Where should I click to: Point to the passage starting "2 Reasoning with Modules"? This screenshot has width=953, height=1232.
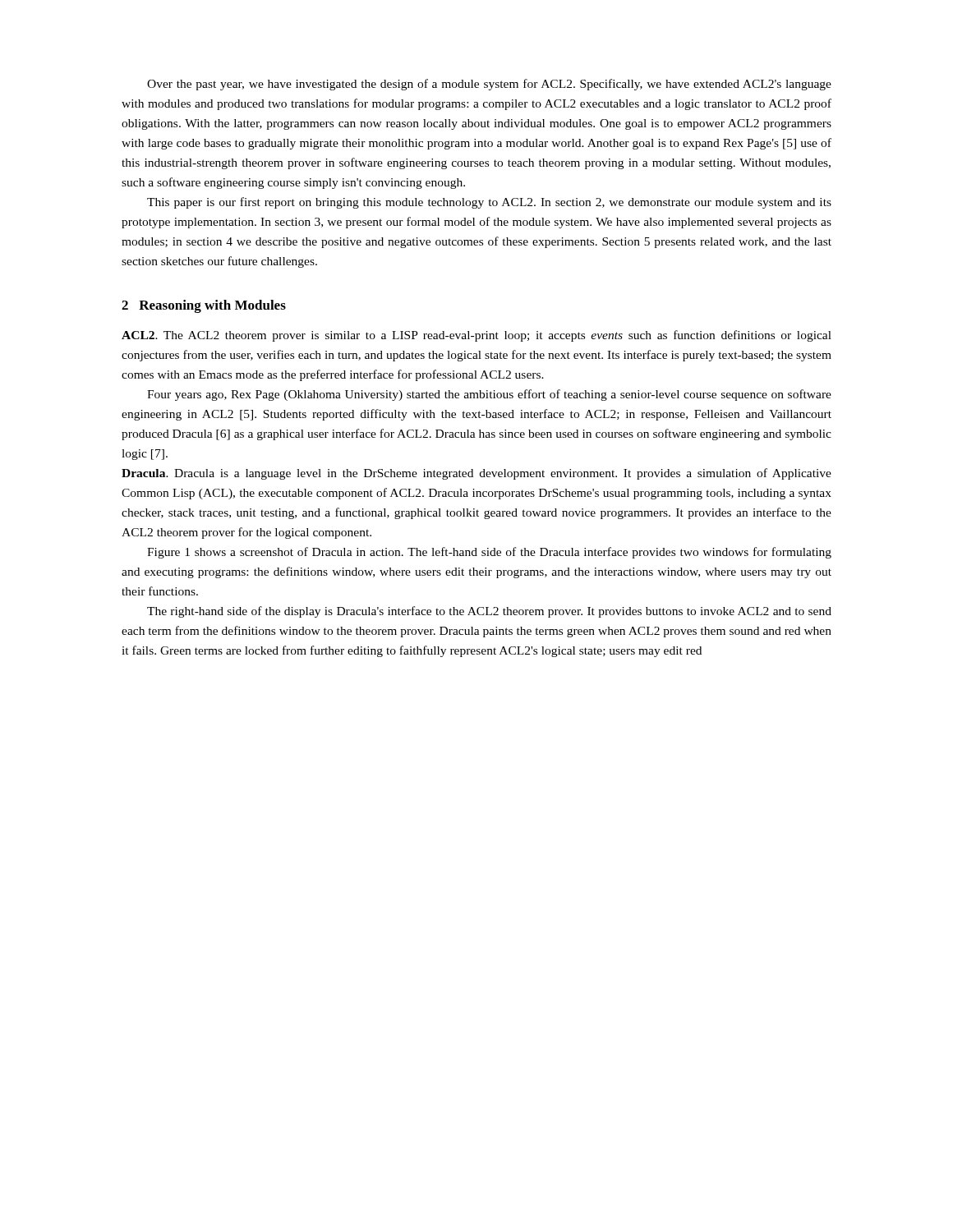tap(204, 305)
